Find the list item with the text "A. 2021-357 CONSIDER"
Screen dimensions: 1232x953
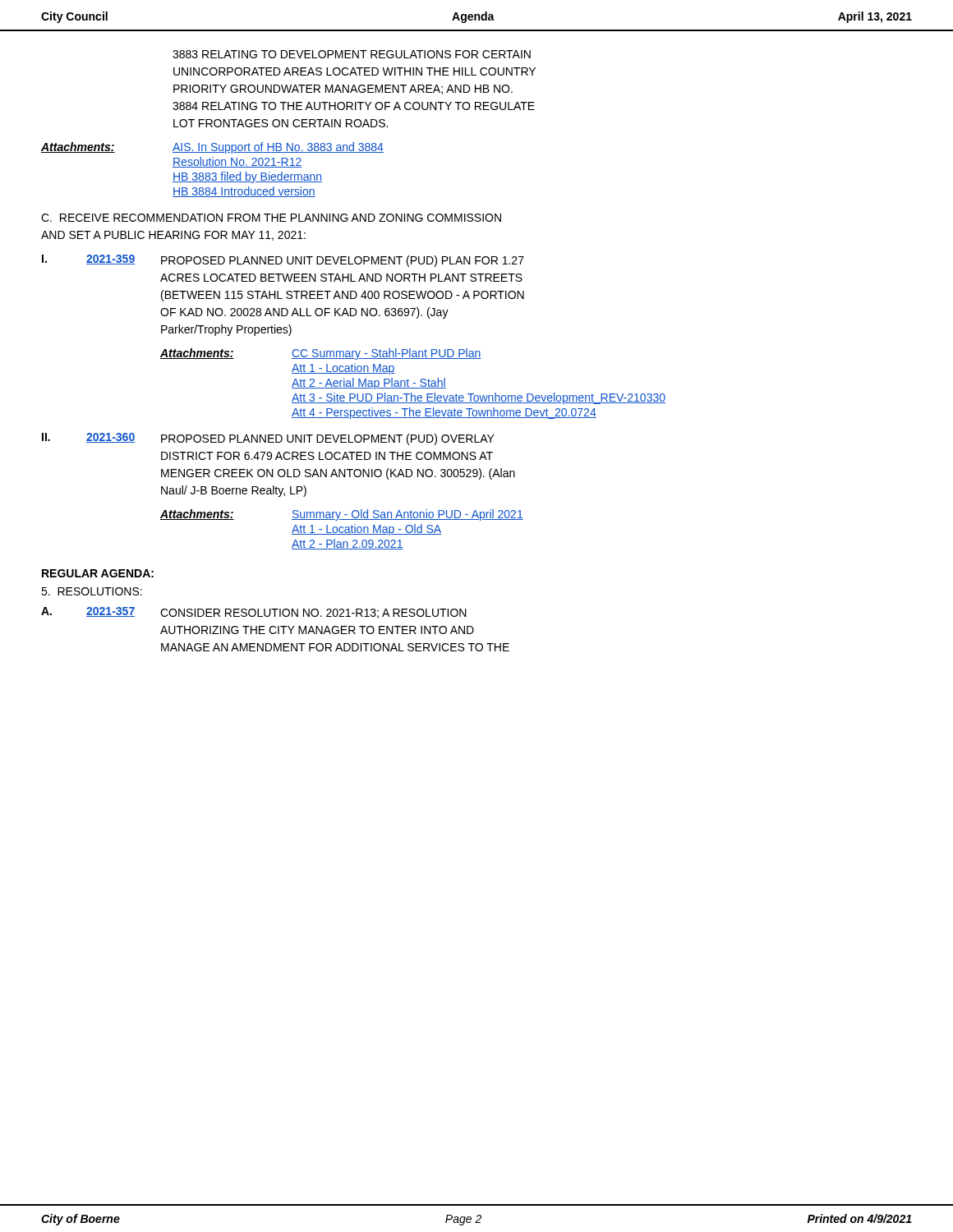[x=476, y=630]
